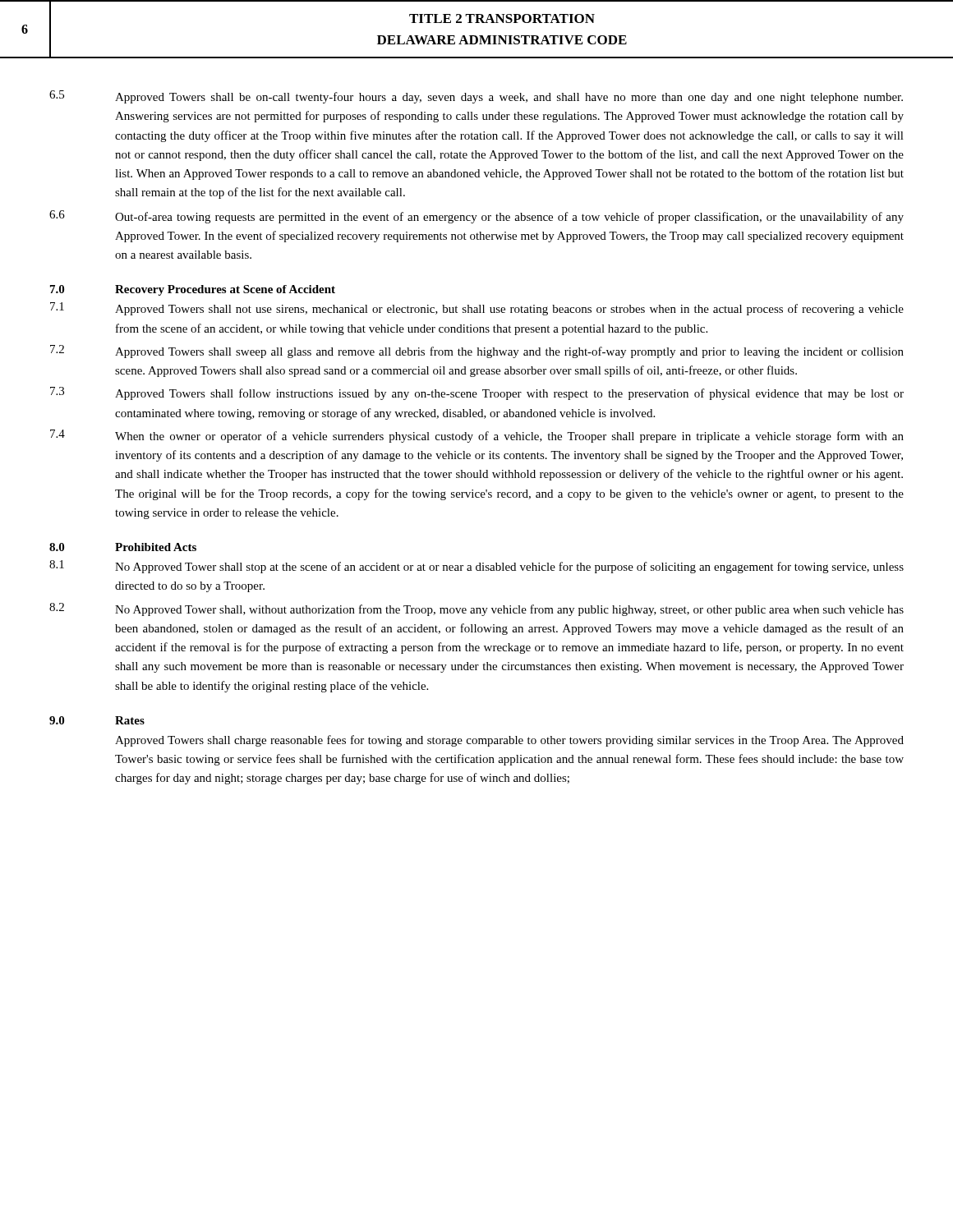Select the text starting "6.6 Out-of-area towing requests are"
Screen dimensions: 1232x953
tap(476, 236)
